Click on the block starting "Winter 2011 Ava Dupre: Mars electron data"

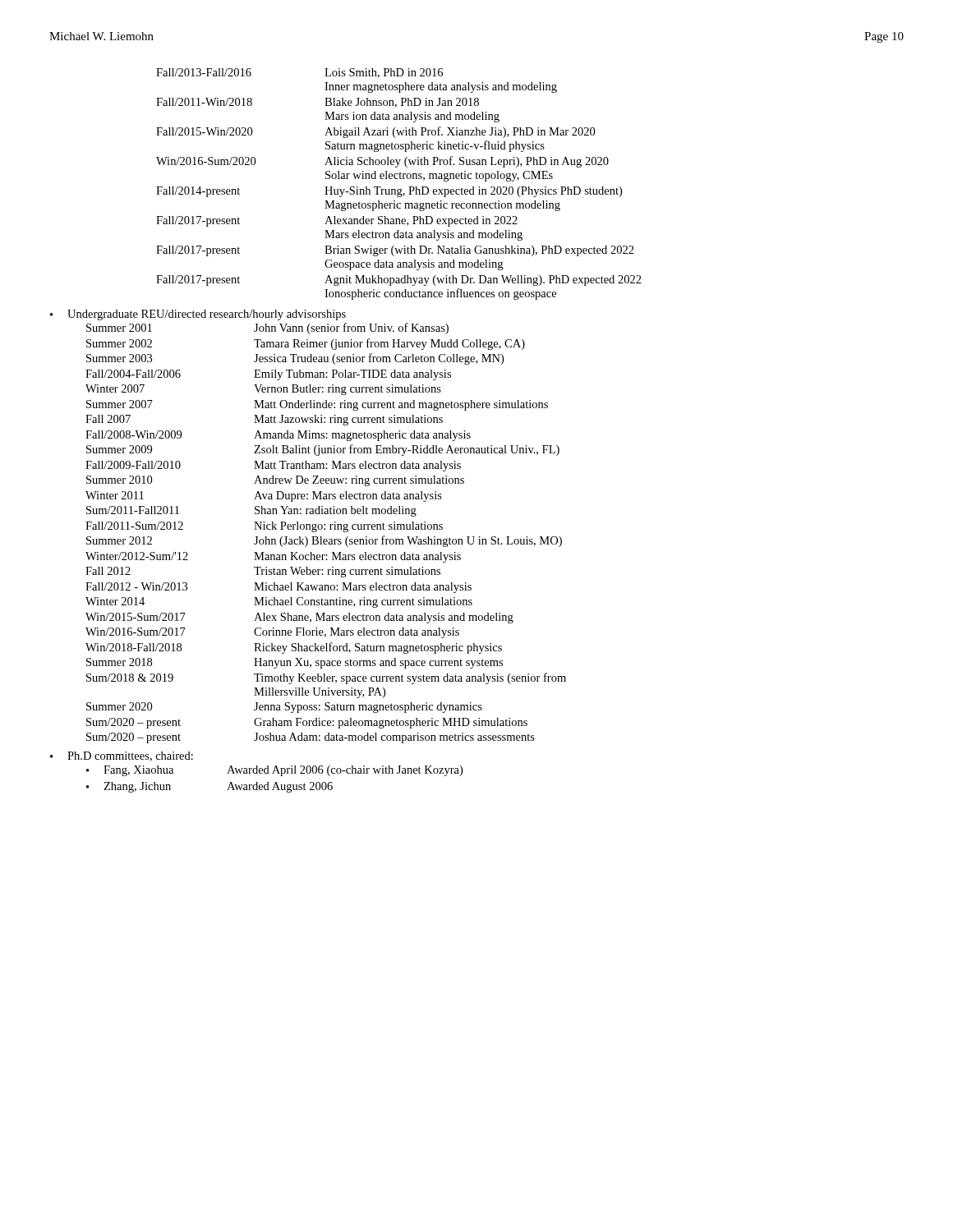pyautogui.click(x=326, y=495)
